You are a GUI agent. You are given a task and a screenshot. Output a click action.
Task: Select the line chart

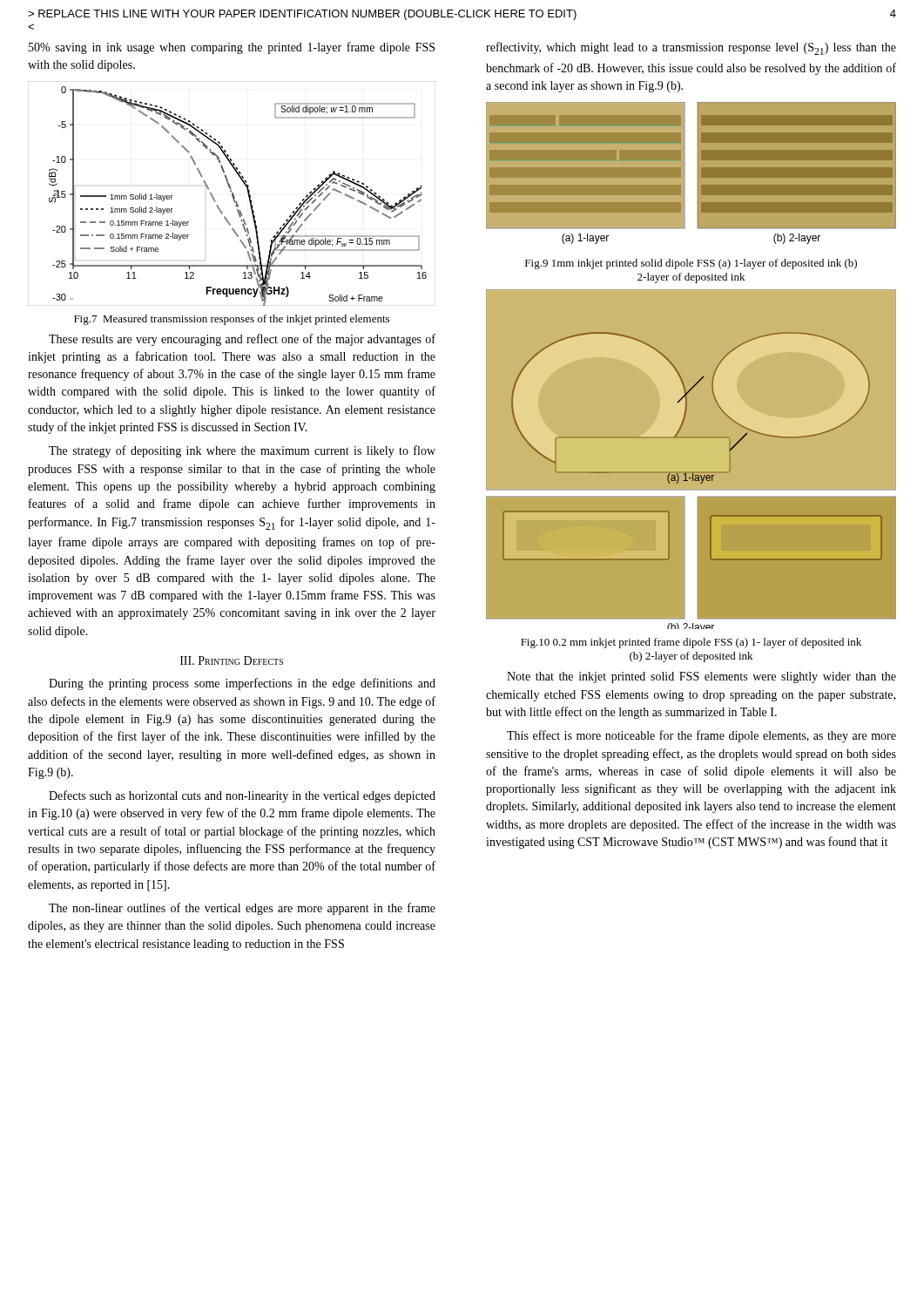(232, 195)
